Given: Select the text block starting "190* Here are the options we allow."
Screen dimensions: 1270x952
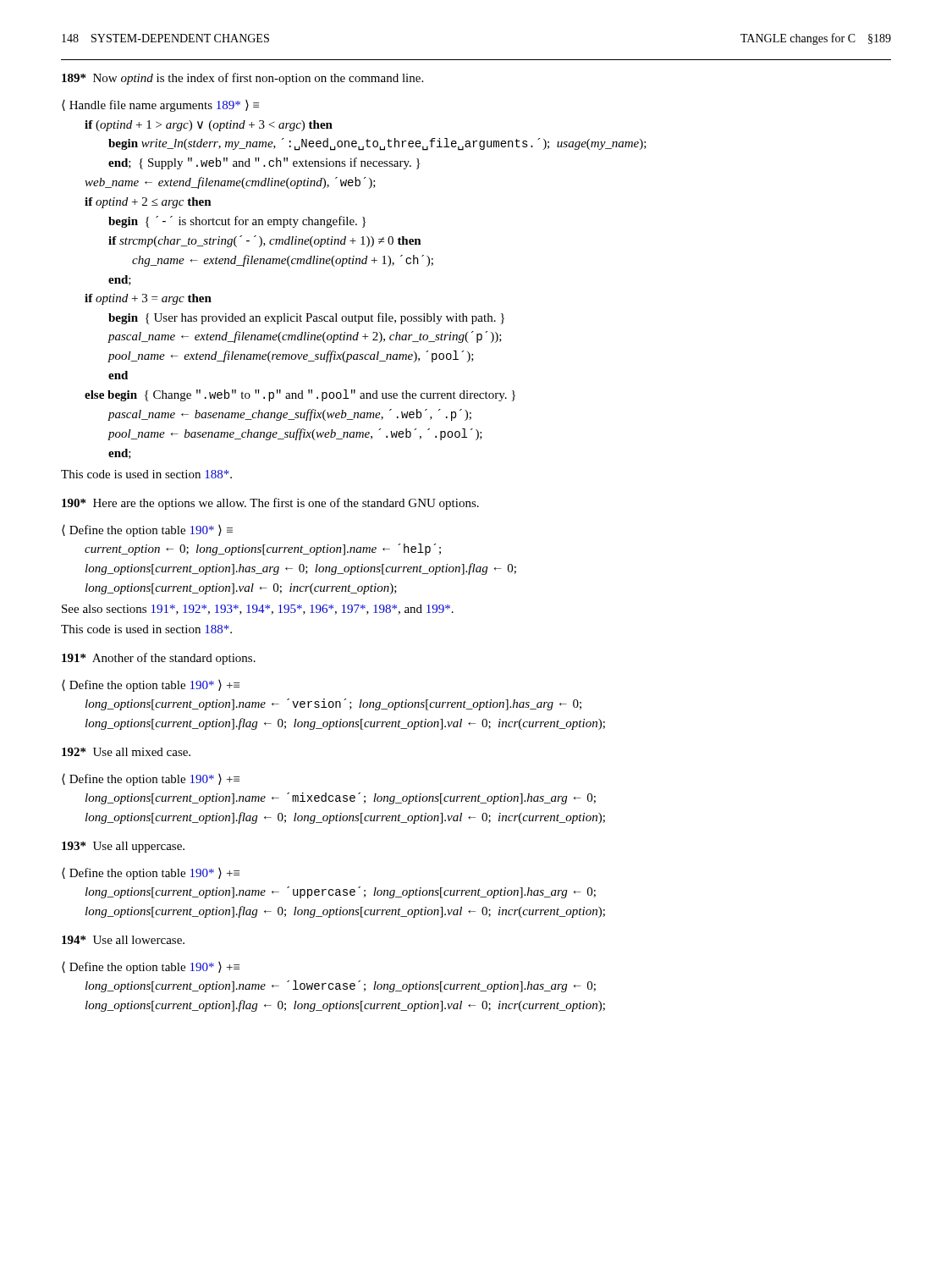Looking at the screenshot, I should tap(270, 503).
